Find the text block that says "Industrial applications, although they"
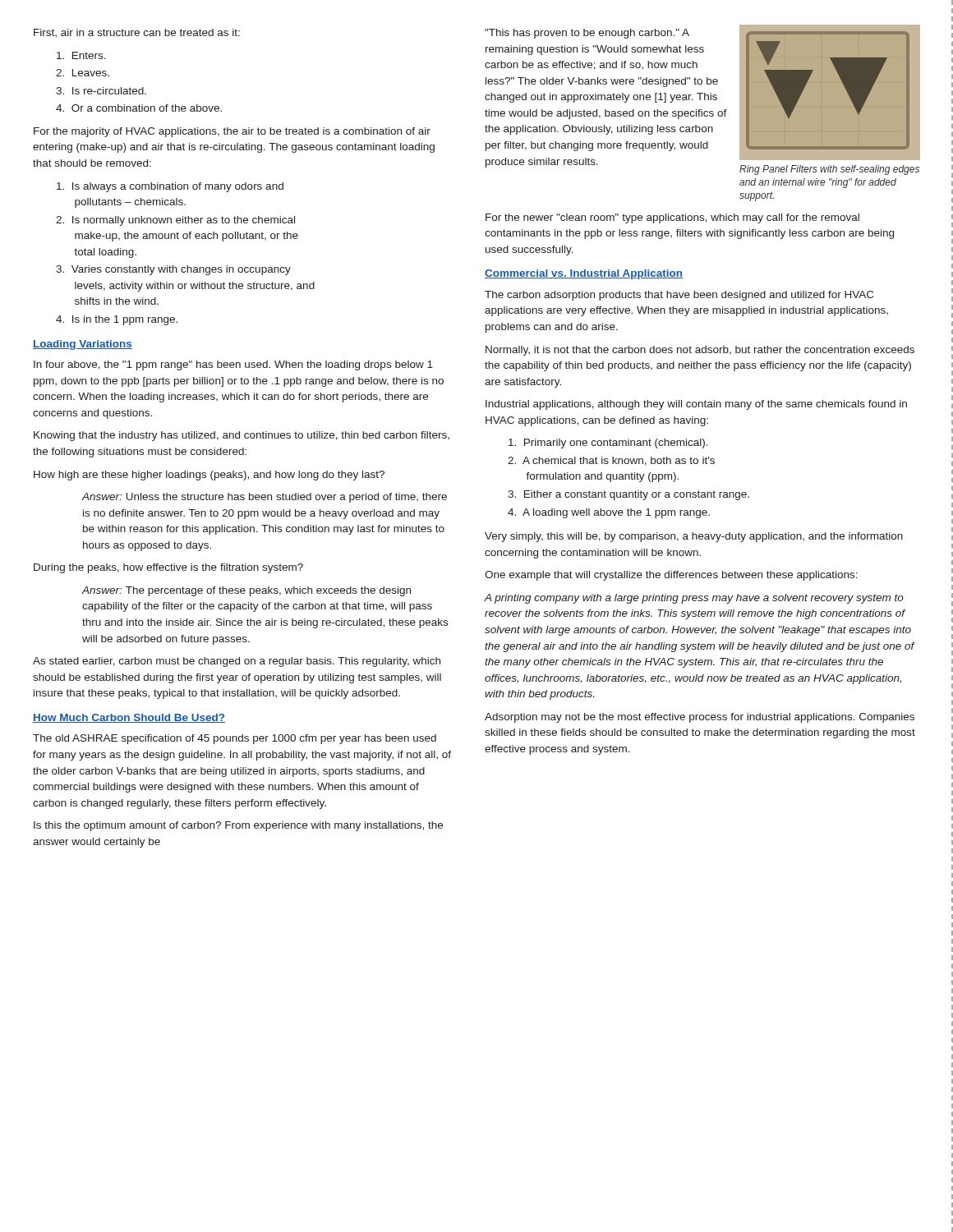This screenshot has height=1232, width=953. (x=702, y=412)
